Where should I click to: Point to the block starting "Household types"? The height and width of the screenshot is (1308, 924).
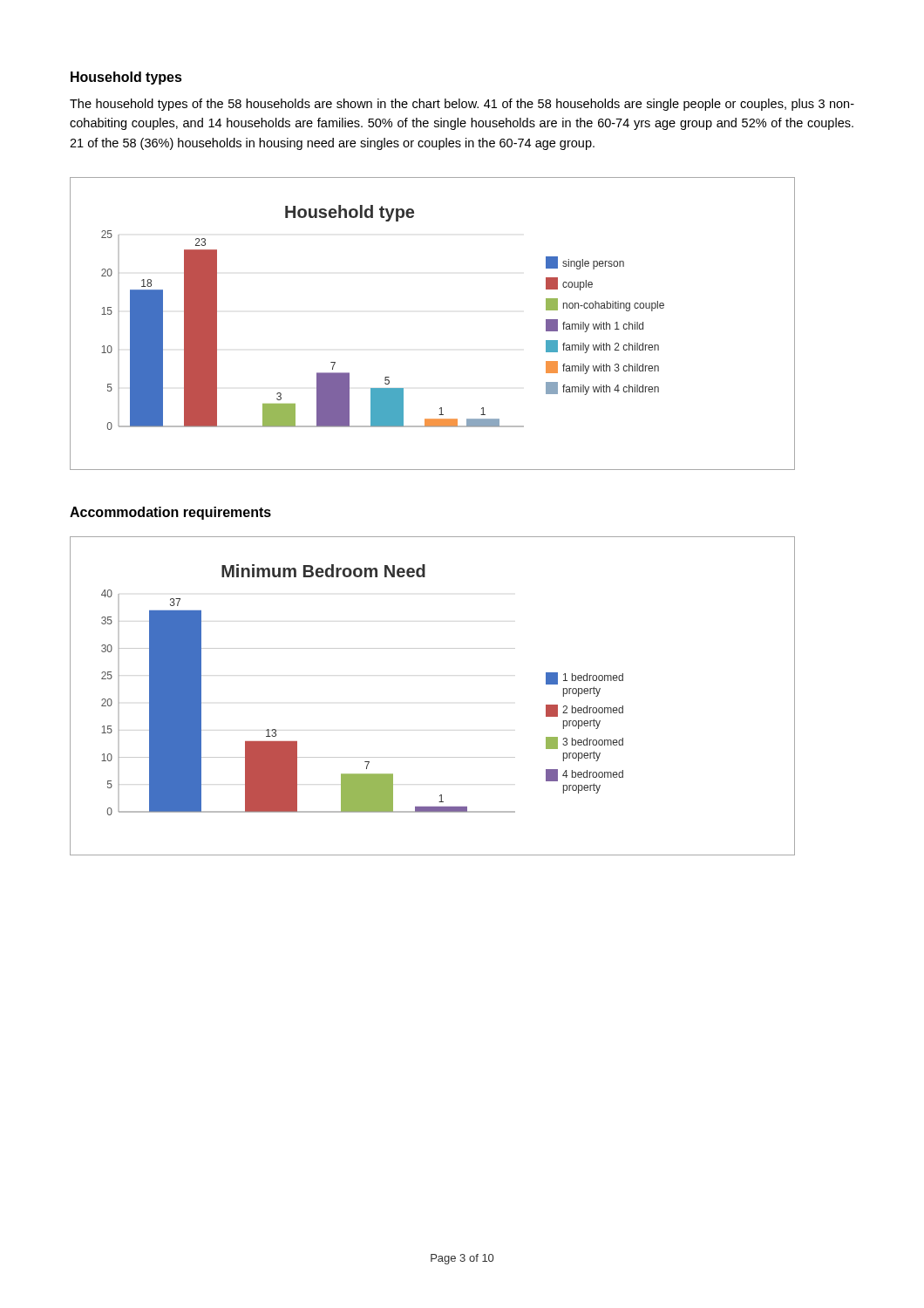(x=126, y=77)
